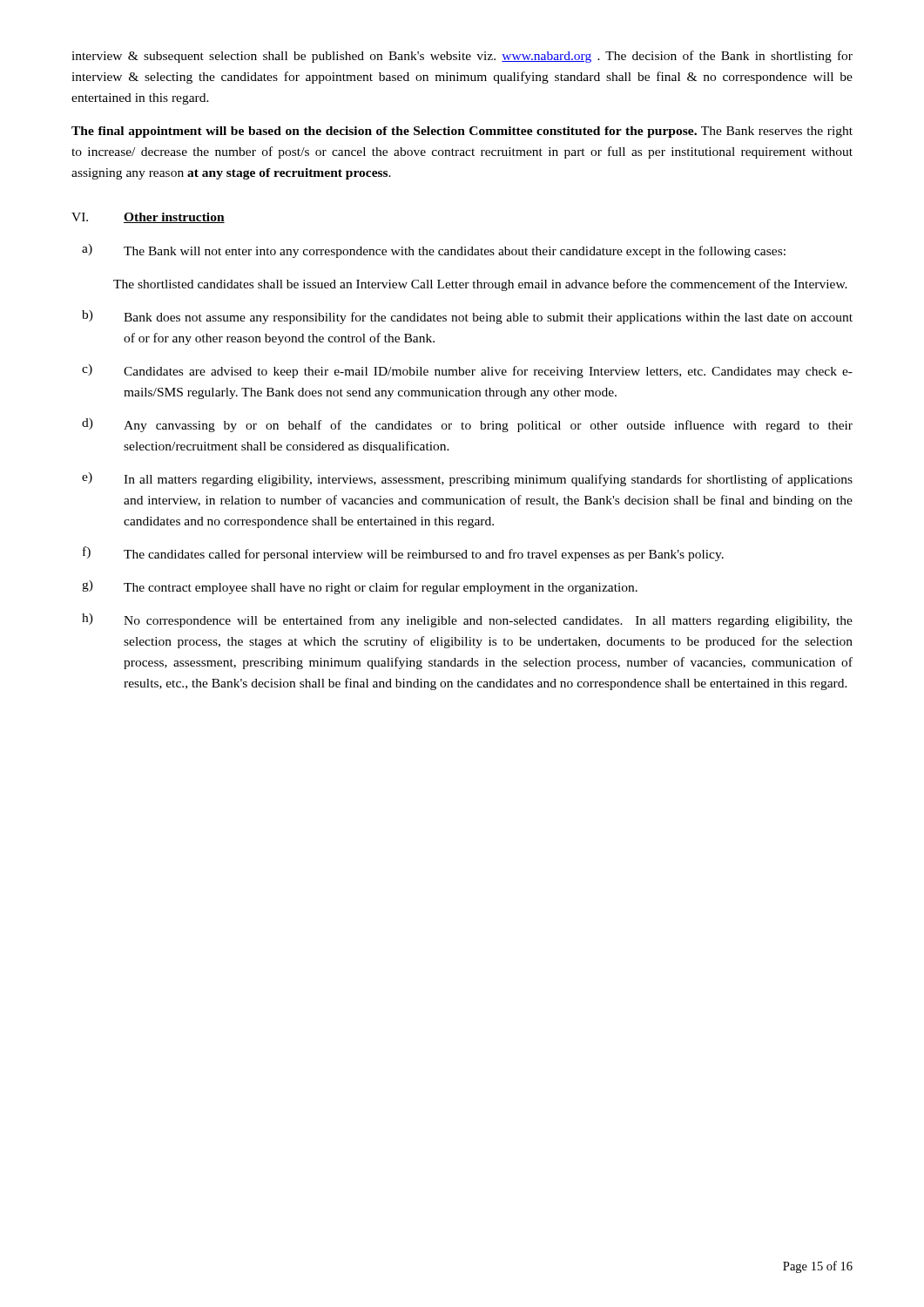The height and width of the screenshot is (1307, 924).
Task: Point to "VI. Other instruction"
Action: click(148, 217)
